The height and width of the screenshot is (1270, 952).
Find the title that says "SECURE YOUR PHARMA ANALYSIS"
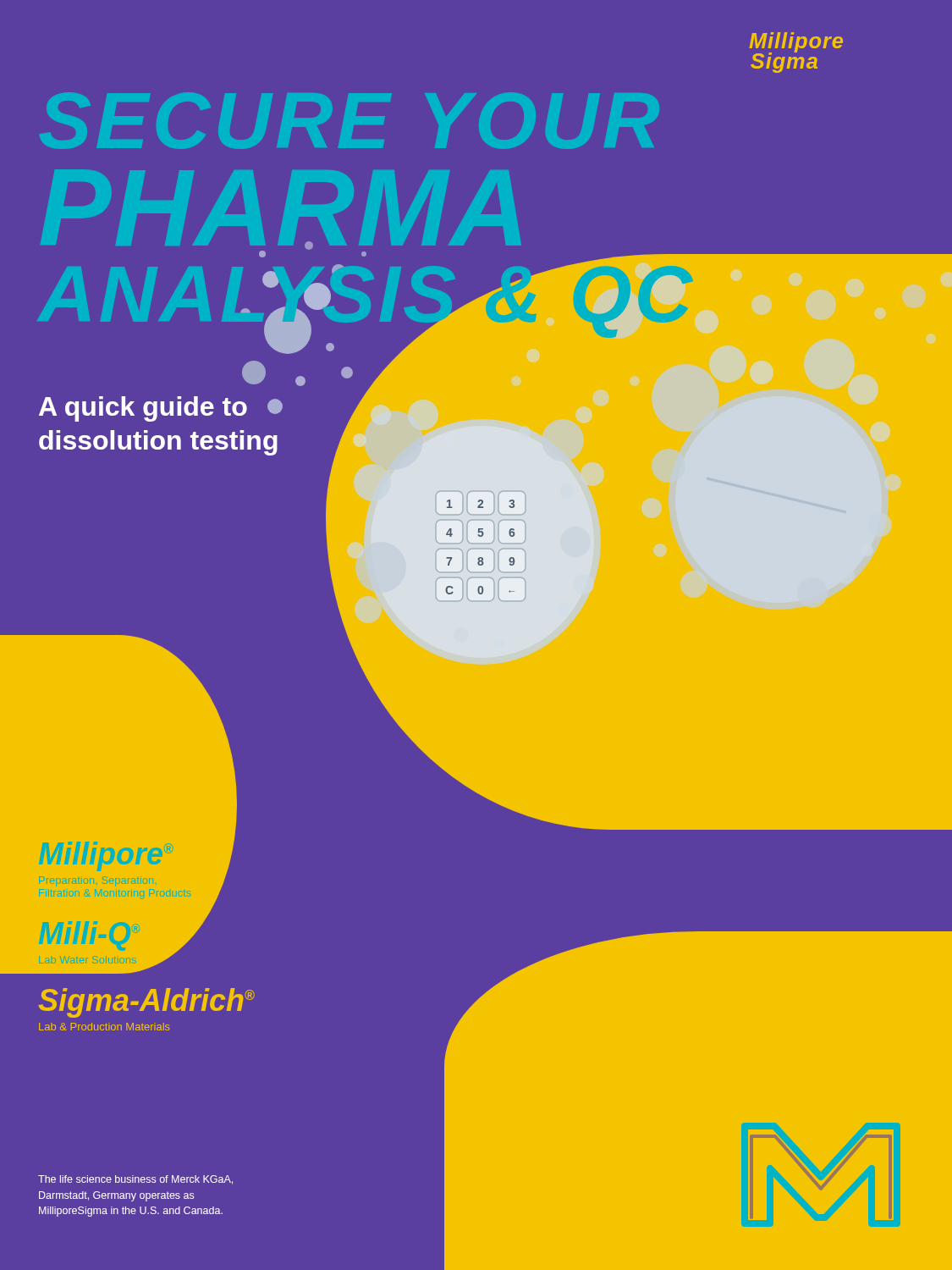click(366, 207)
